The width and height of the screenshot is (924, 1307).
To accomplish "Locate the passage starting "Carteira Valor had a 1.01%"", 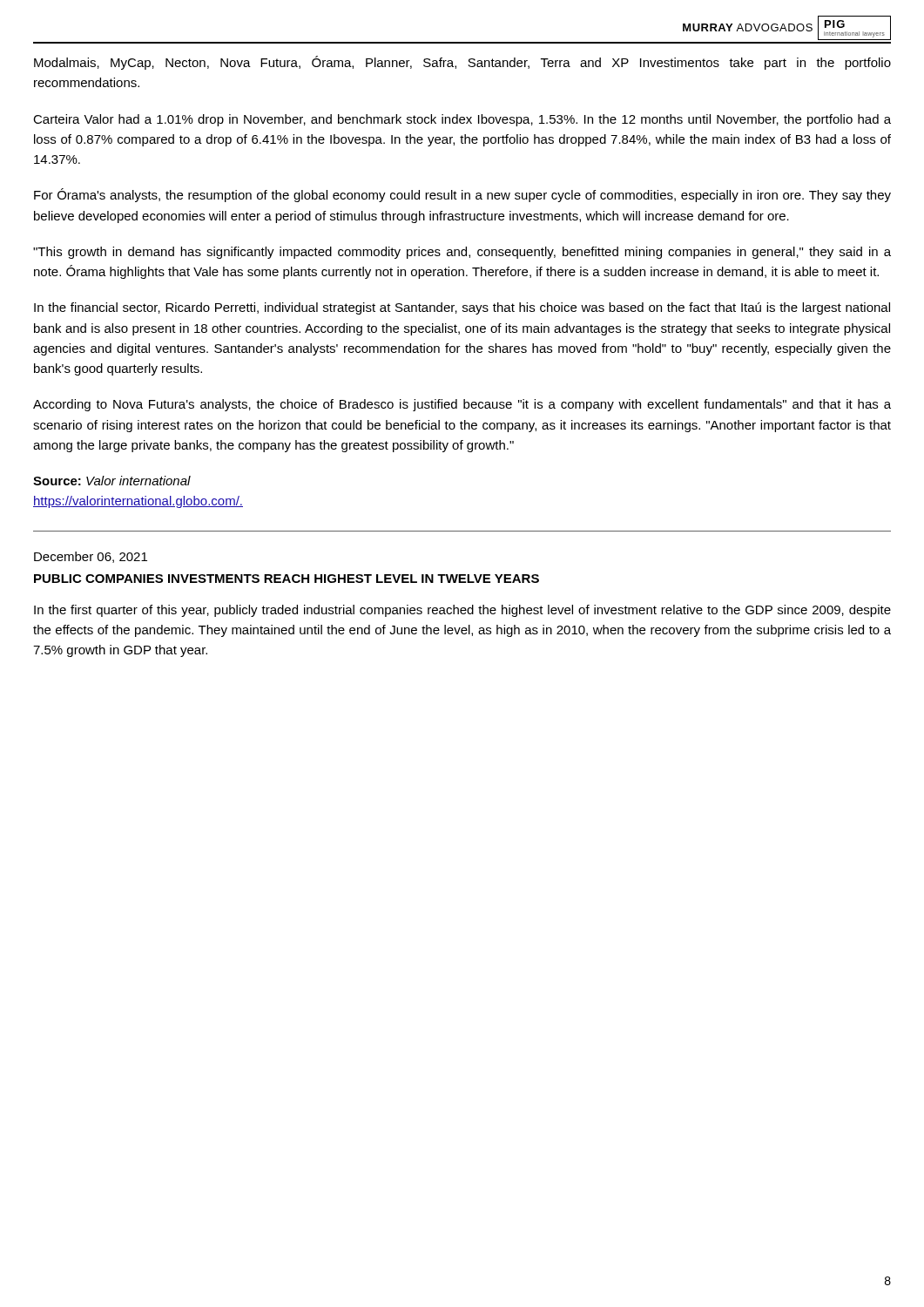I will [462, 139].
